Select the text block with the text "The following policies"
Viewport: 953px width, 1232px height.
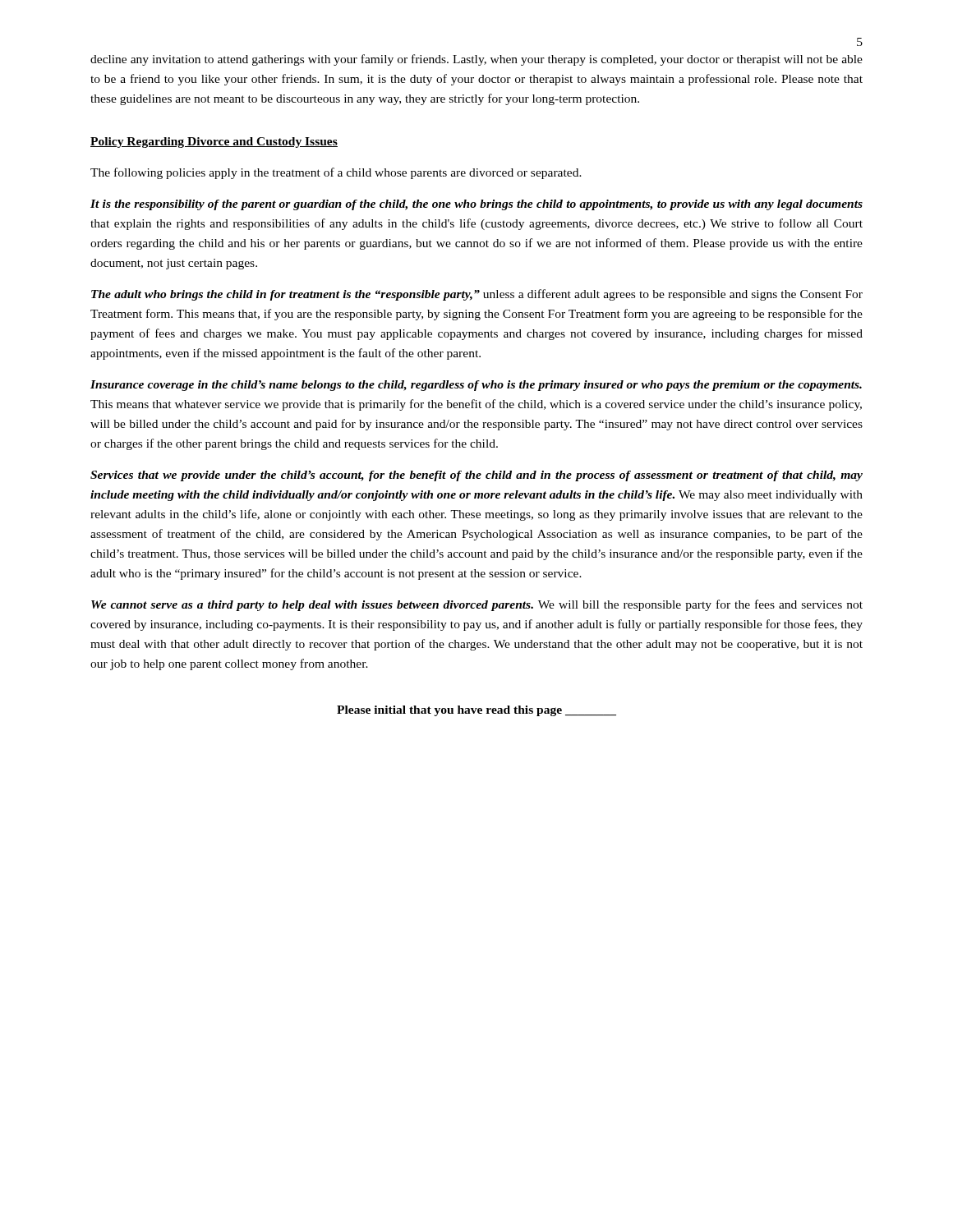pyautogui.click(x=336, y=172)
